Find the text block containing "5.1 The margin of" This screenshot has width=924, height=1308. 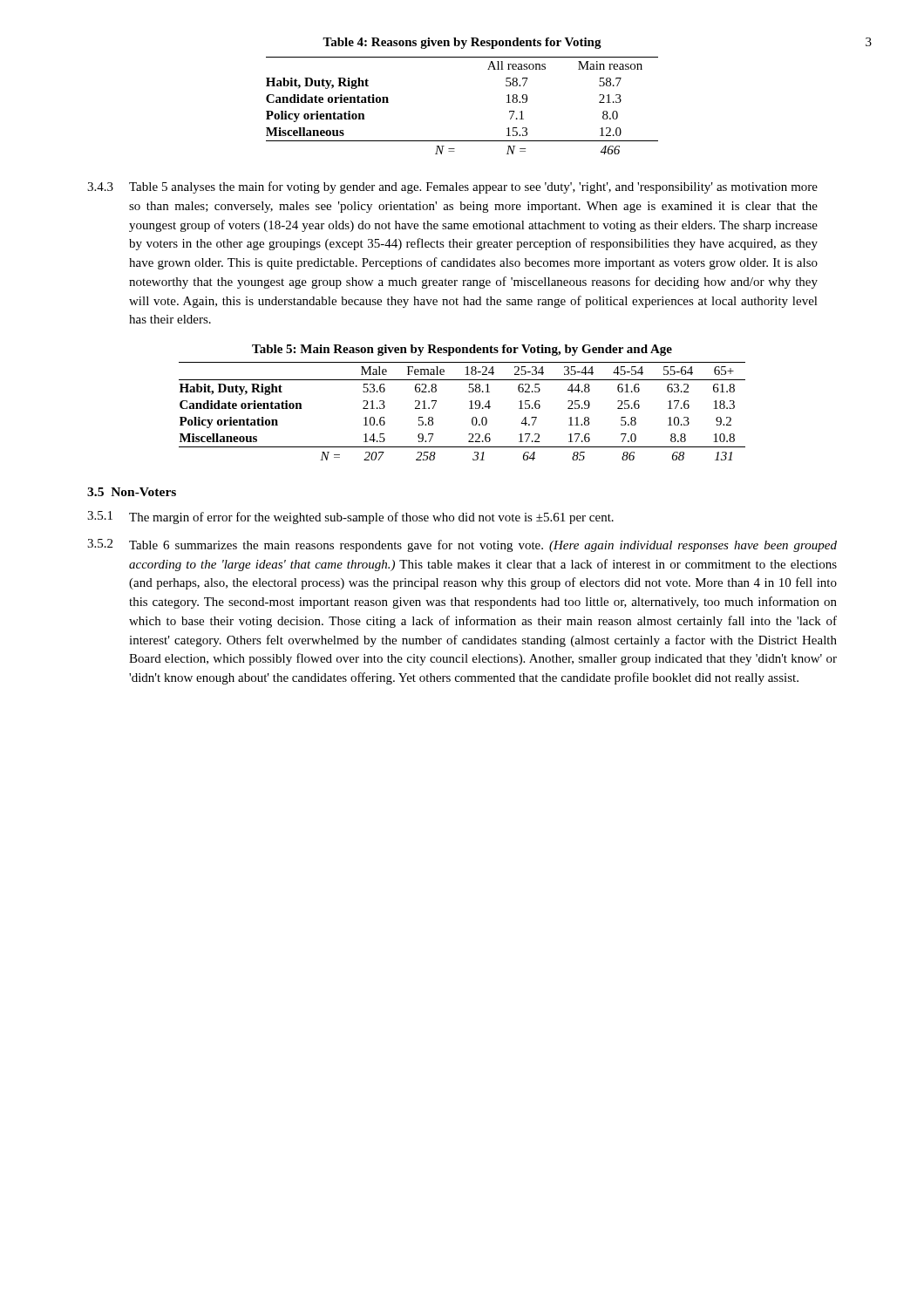tap(462, 518)
